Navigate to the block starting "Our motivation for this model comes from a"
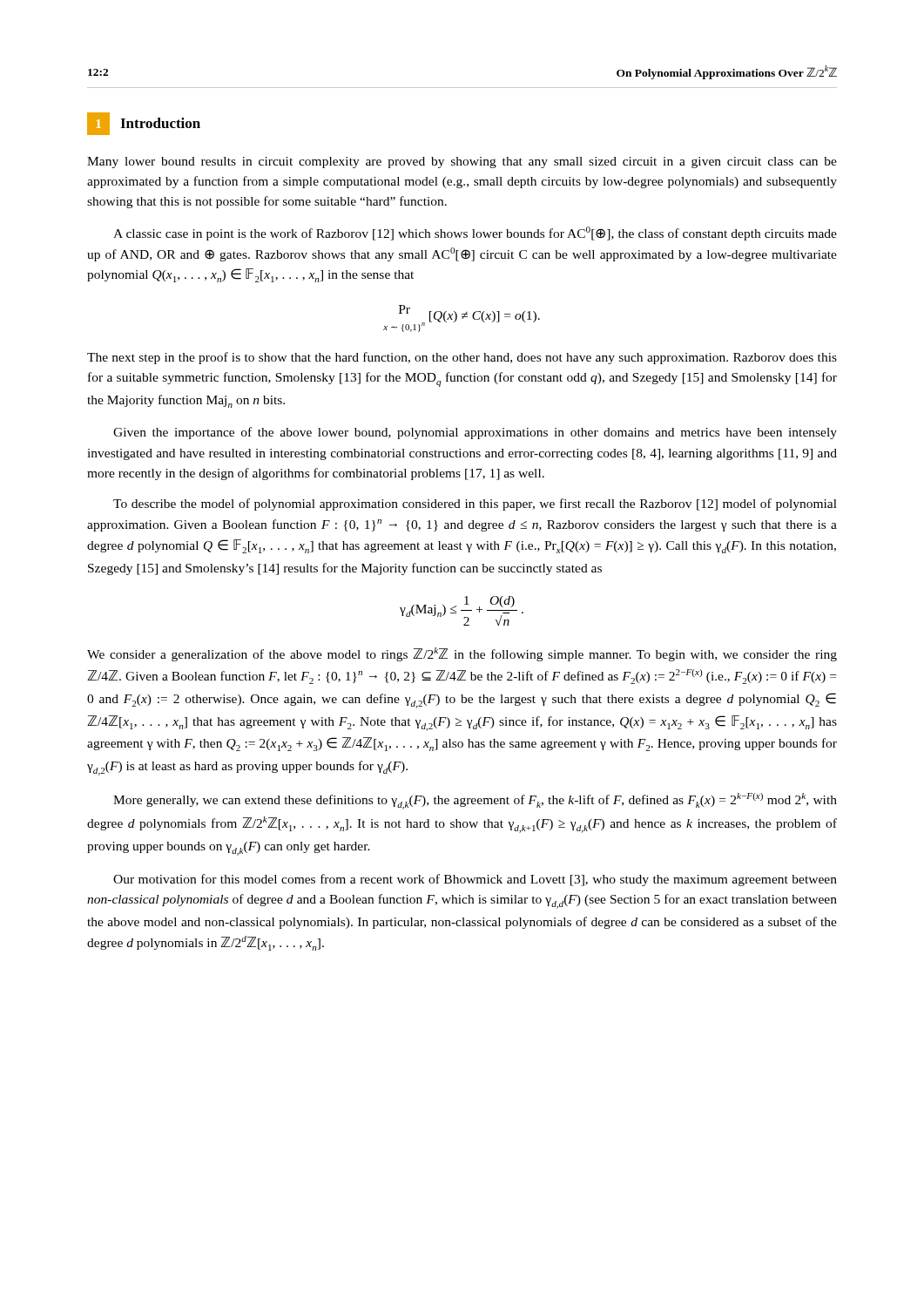This screenshot has width=924, height=1307. click(462, 912)
